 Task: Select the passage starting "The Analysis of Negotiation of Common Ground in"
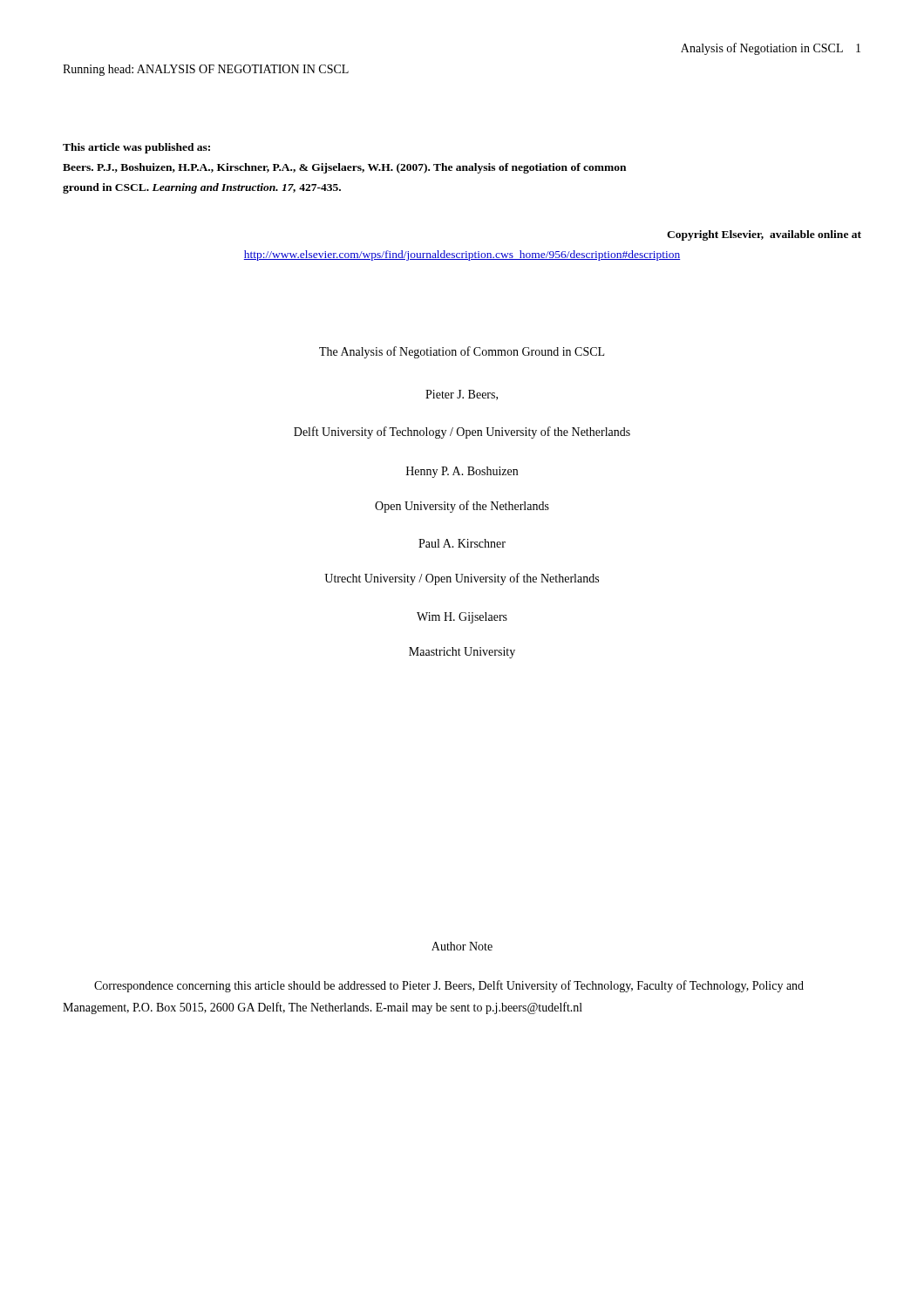coord(462,352)
